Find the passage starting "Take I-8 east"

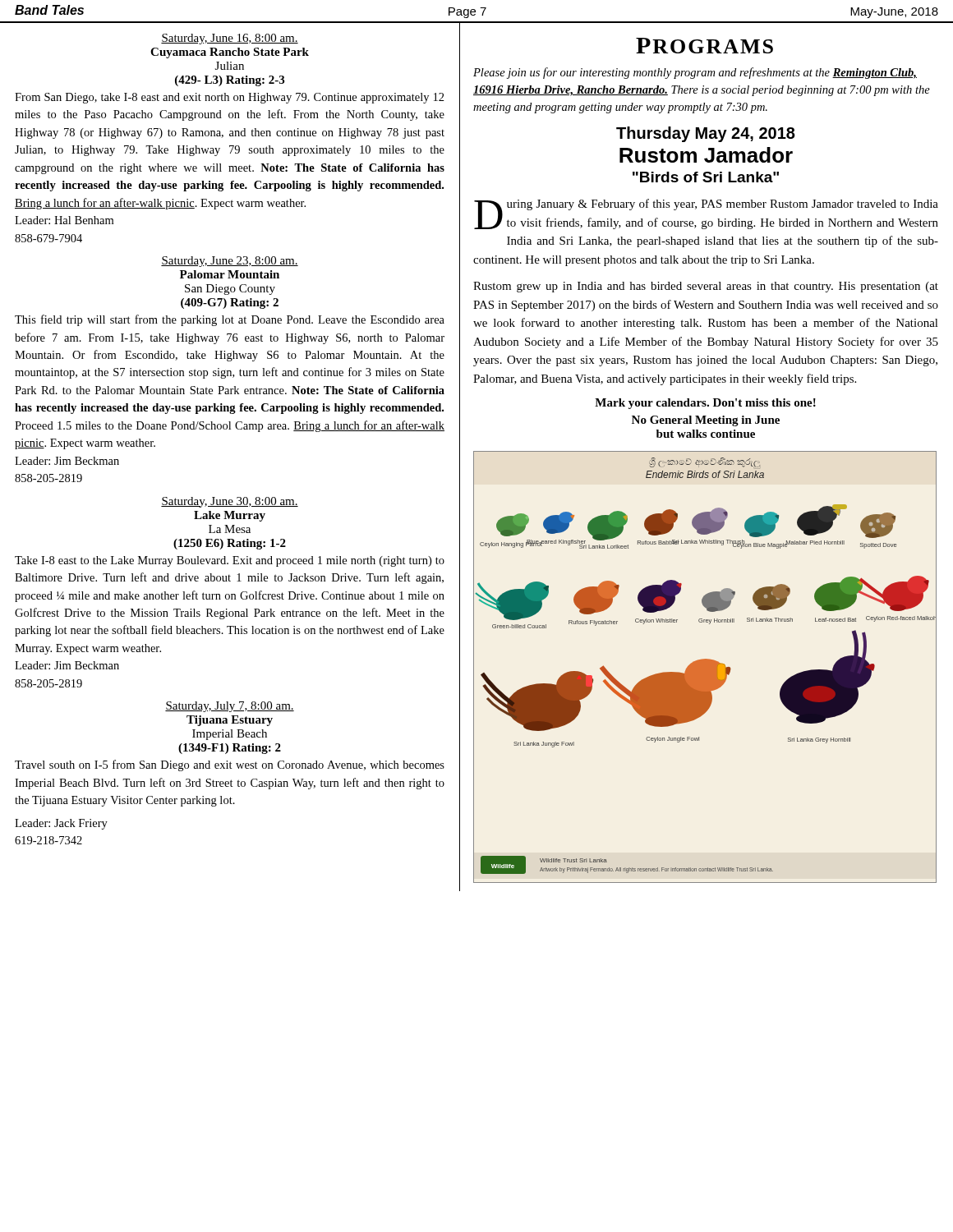[230, 622]
